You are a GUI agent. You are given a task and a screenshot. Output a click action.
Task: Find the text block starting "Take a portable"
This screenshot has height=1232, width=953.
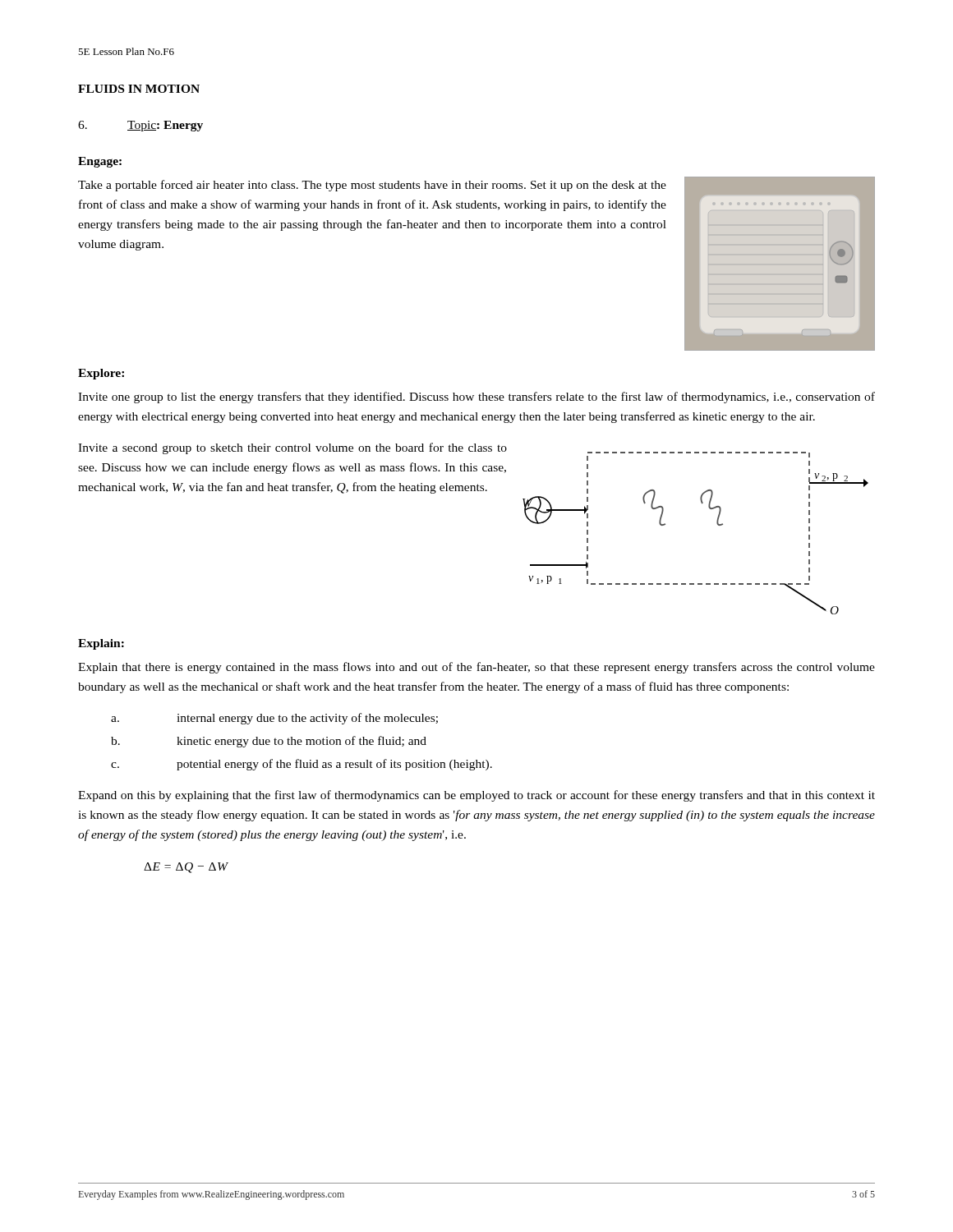coord(372,214)
